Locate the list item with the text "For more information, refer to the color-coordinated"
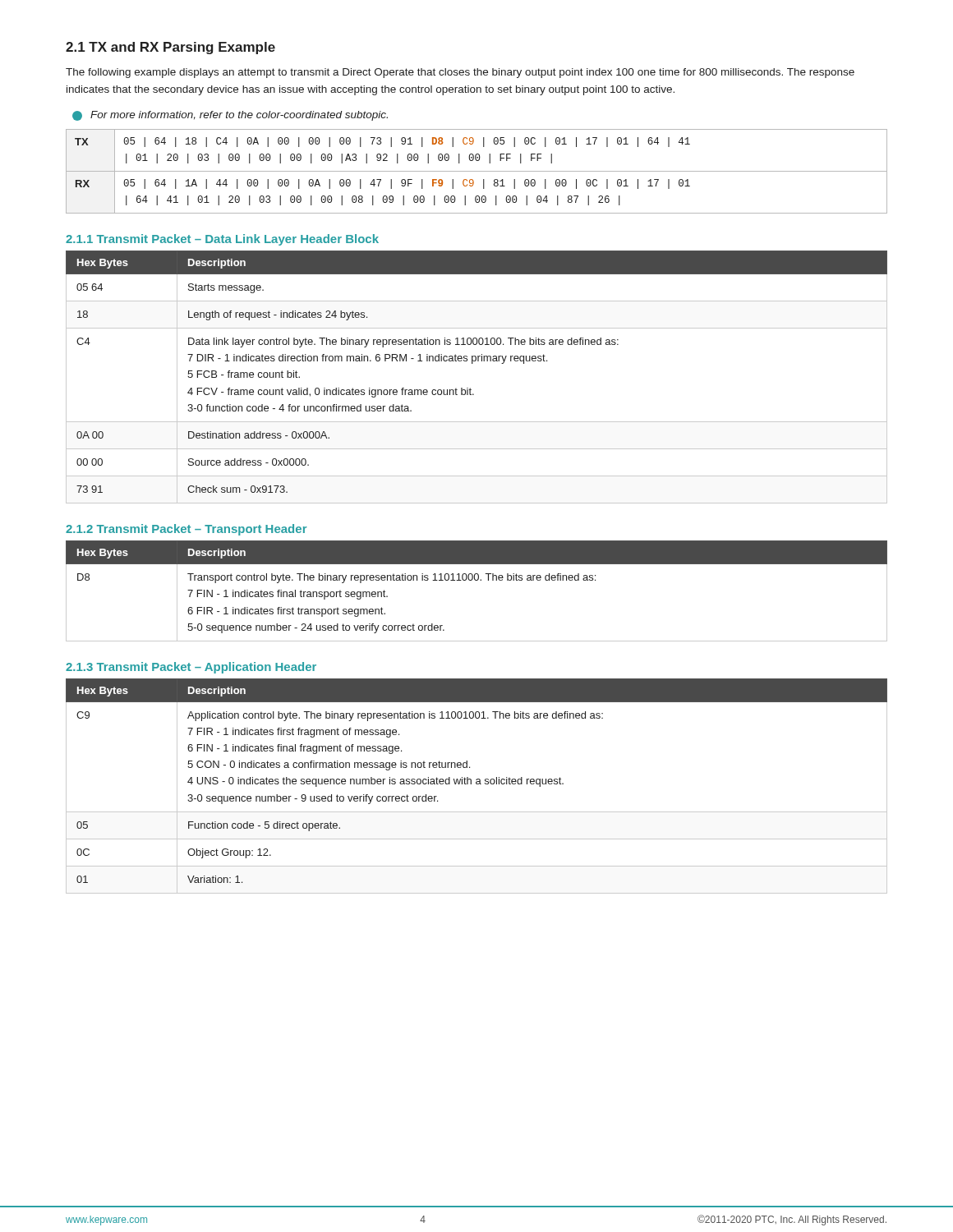The width and height of the screenshot is (953, 1232). [231, 114]
